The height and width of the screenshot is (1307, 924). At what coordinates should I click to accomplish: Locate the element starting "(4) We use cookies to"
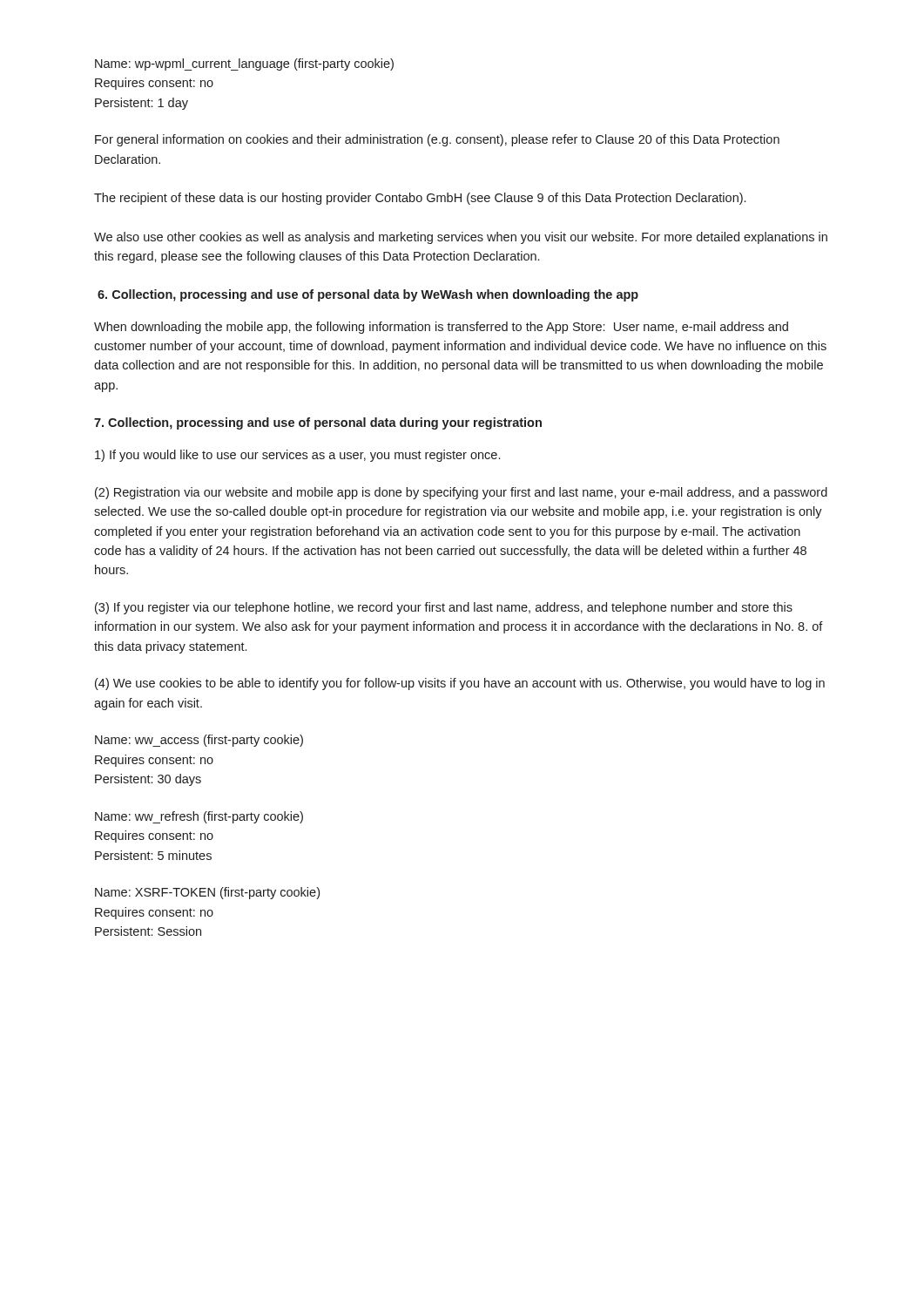460,693
